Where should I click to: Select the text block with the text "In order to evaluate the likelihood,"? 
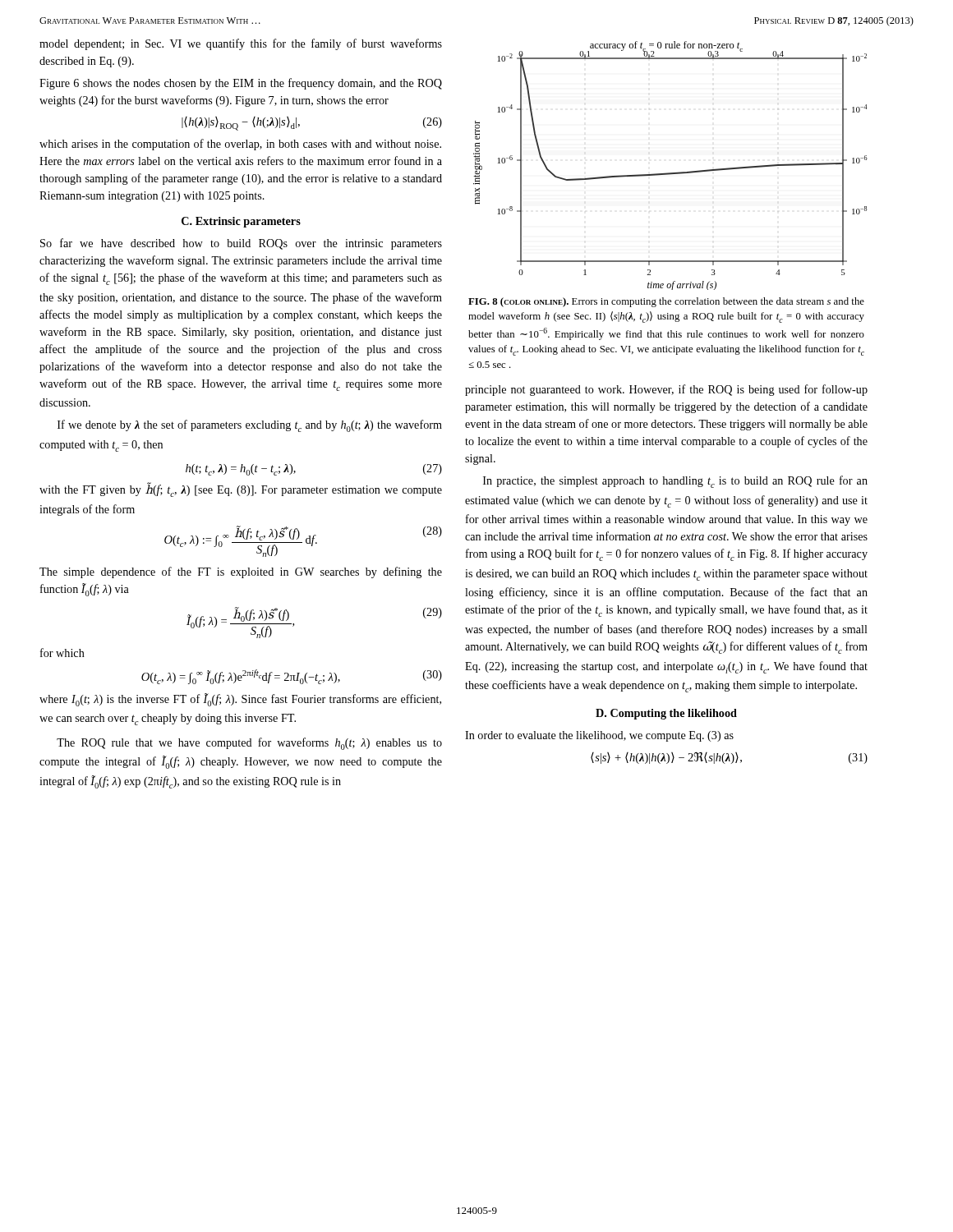[x=666, y=735]
